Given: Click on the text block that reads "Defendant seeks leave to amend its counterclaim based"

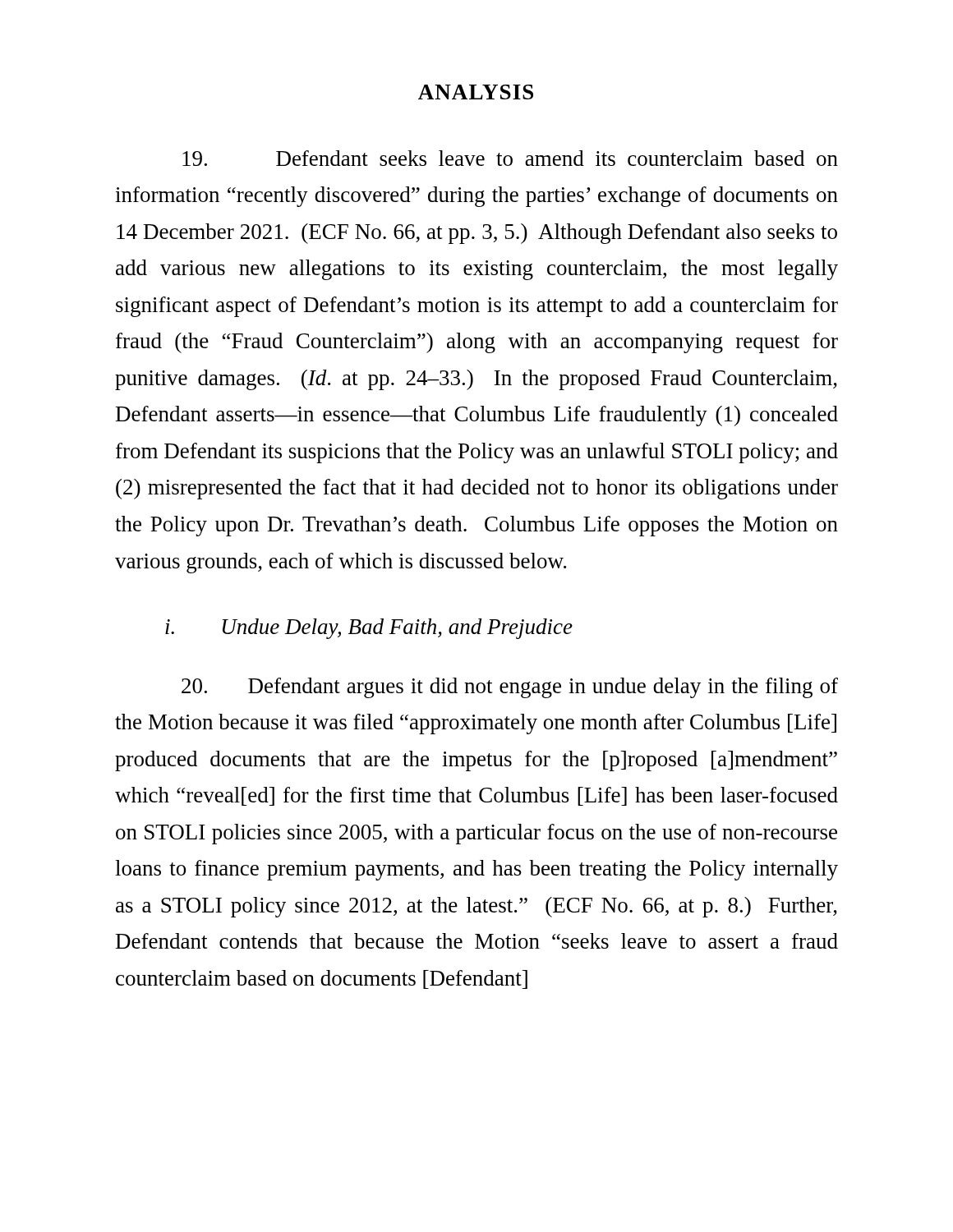Looking at the screenshot, I should click(x=510, y=158).
